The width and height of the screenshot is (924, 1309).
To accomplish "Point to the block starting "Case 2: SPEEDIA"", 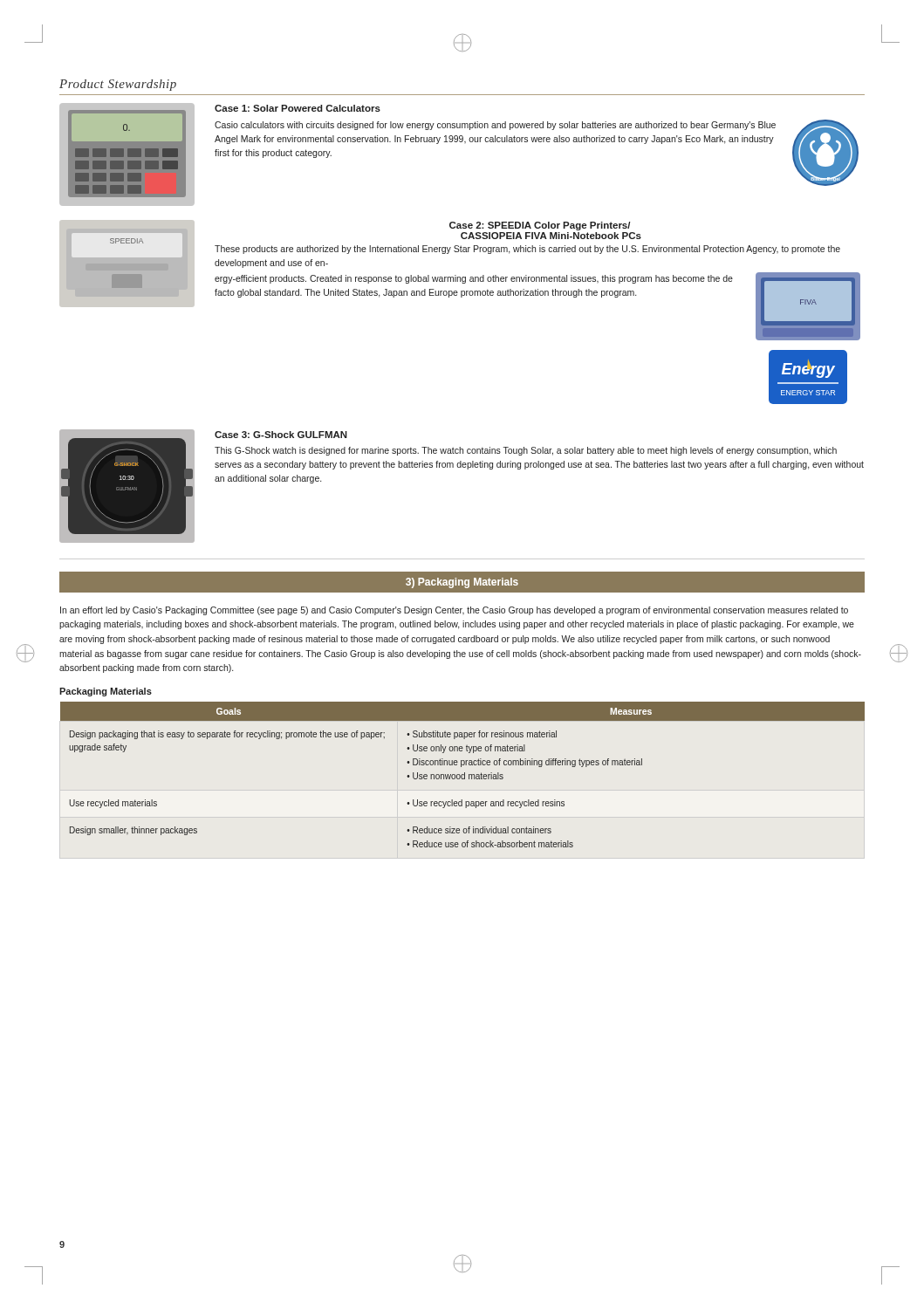I will [540, 230].
